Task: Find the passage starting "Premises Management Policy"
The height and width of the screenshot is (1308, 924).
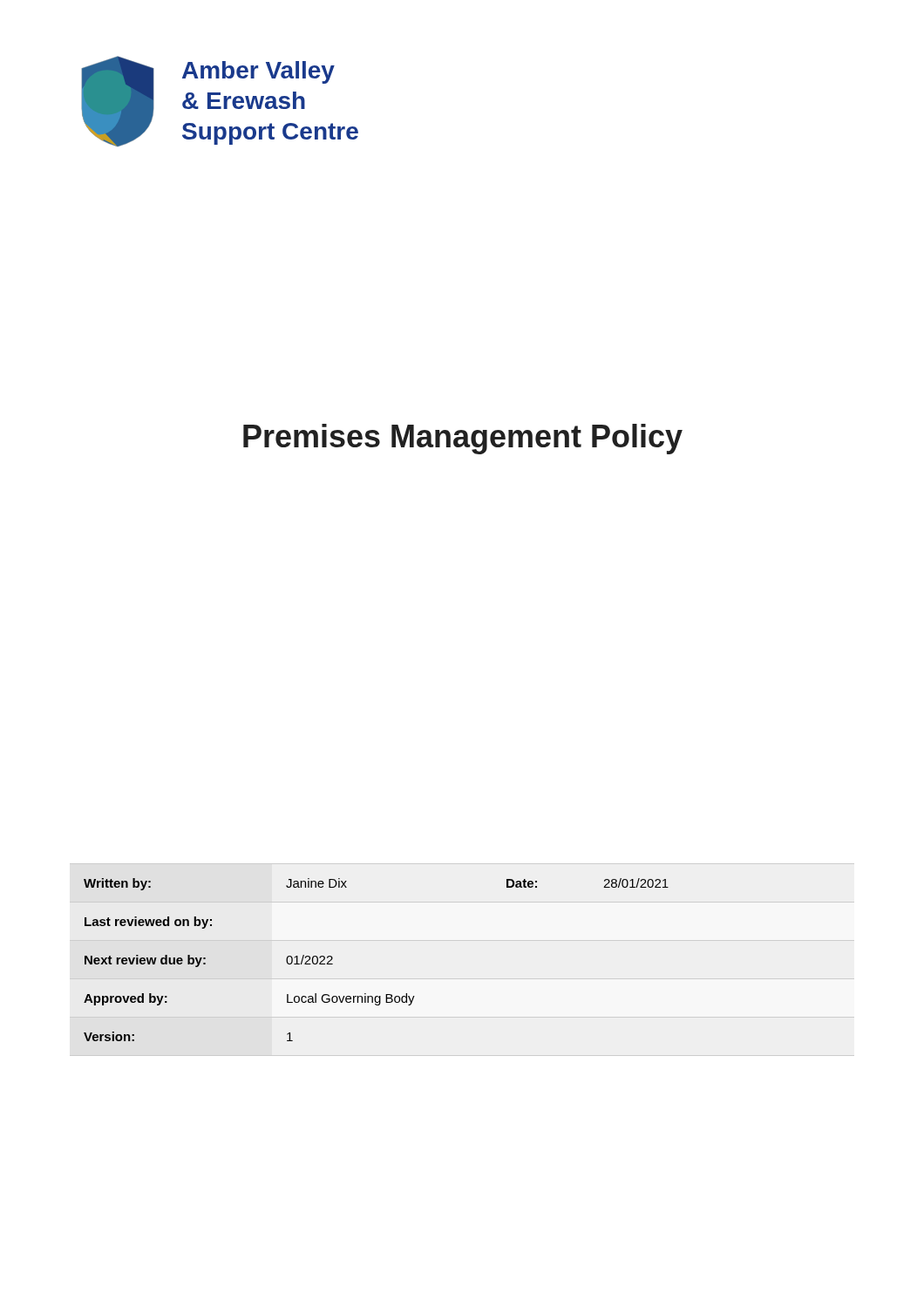Action: (462, 436)
